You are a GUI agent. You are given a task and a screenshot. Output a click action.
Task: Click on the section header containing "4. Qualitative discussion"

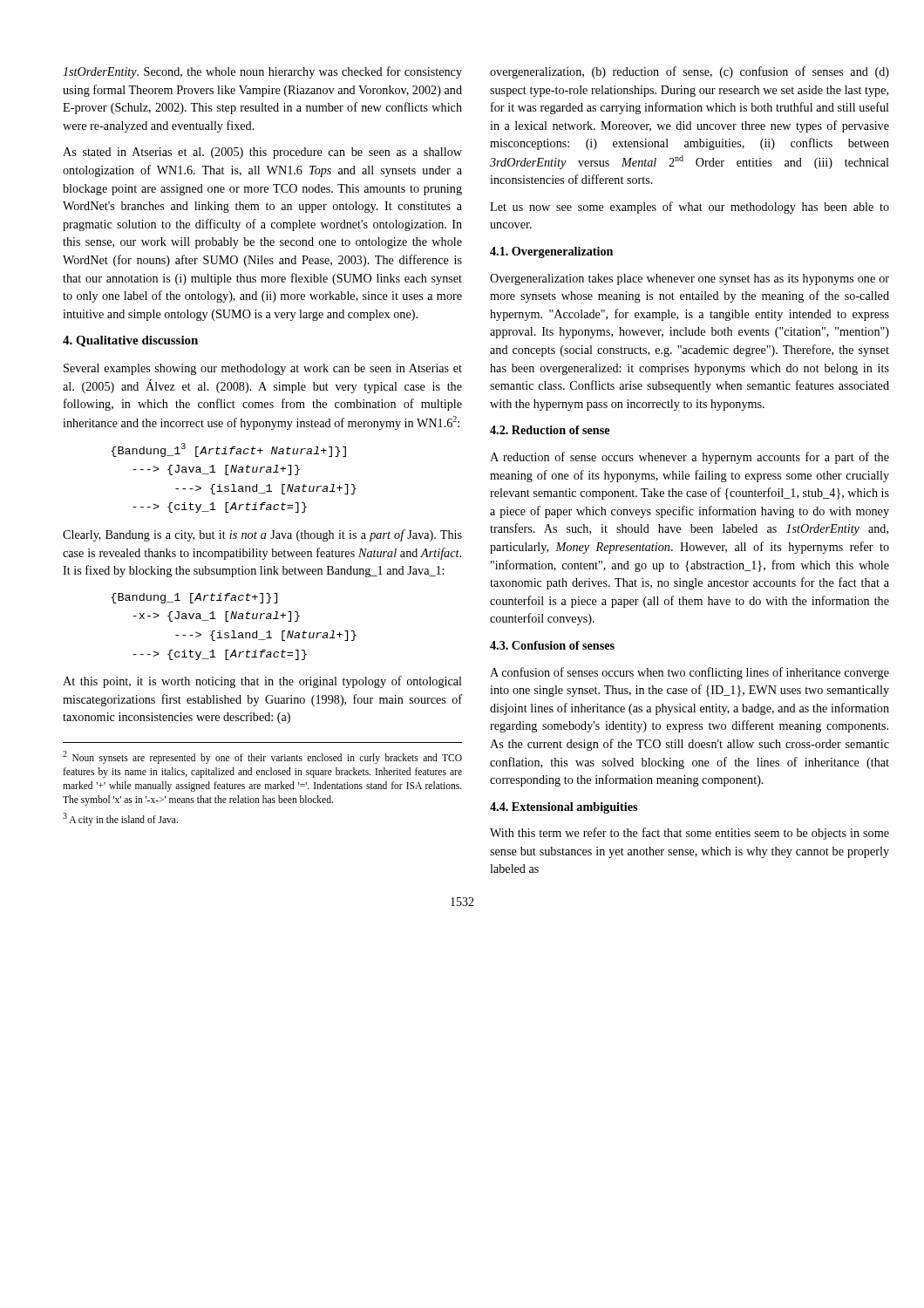(x=130, y=341)
